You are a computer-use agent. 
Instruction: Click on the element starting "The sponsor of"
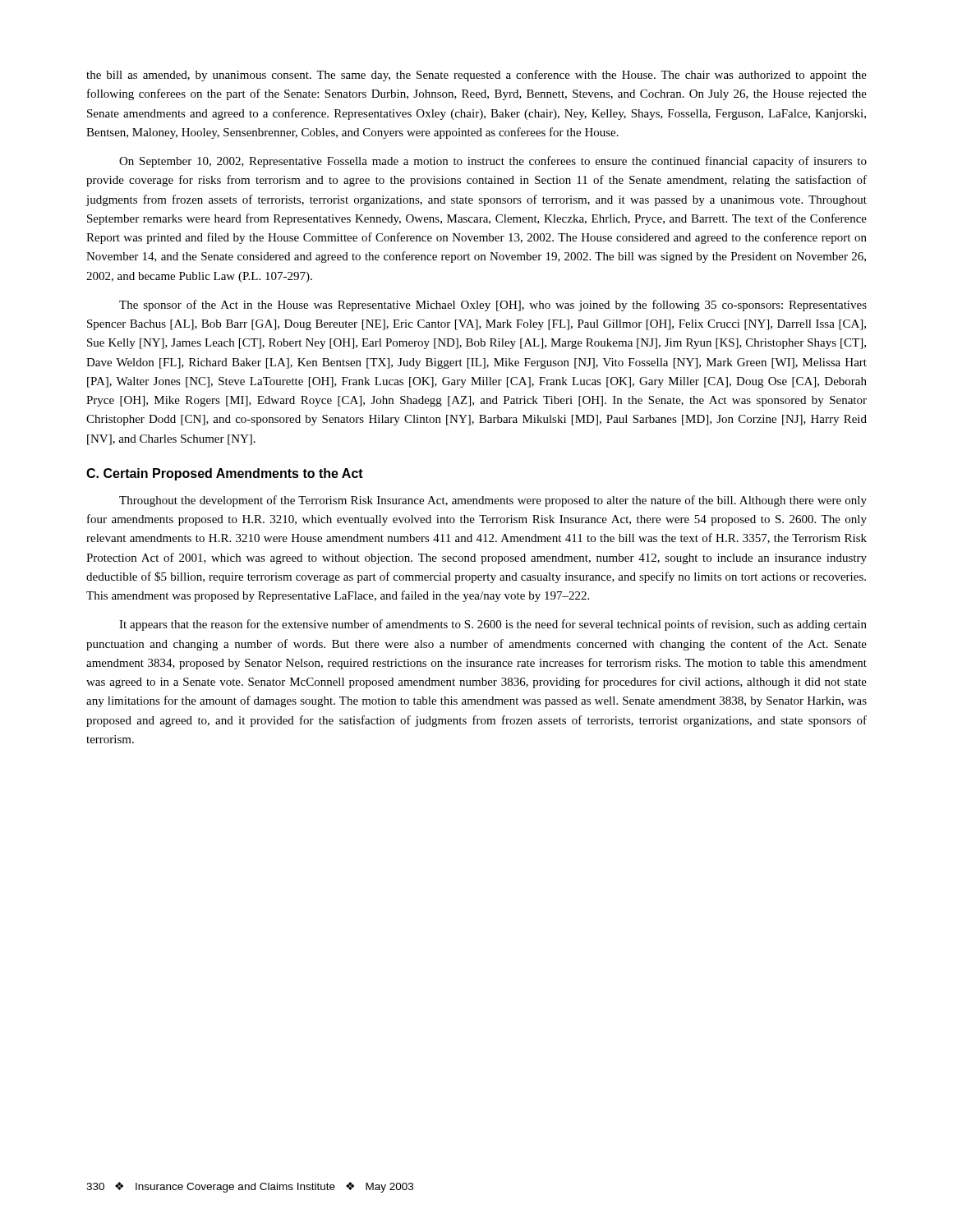click(x=476, y=372)
